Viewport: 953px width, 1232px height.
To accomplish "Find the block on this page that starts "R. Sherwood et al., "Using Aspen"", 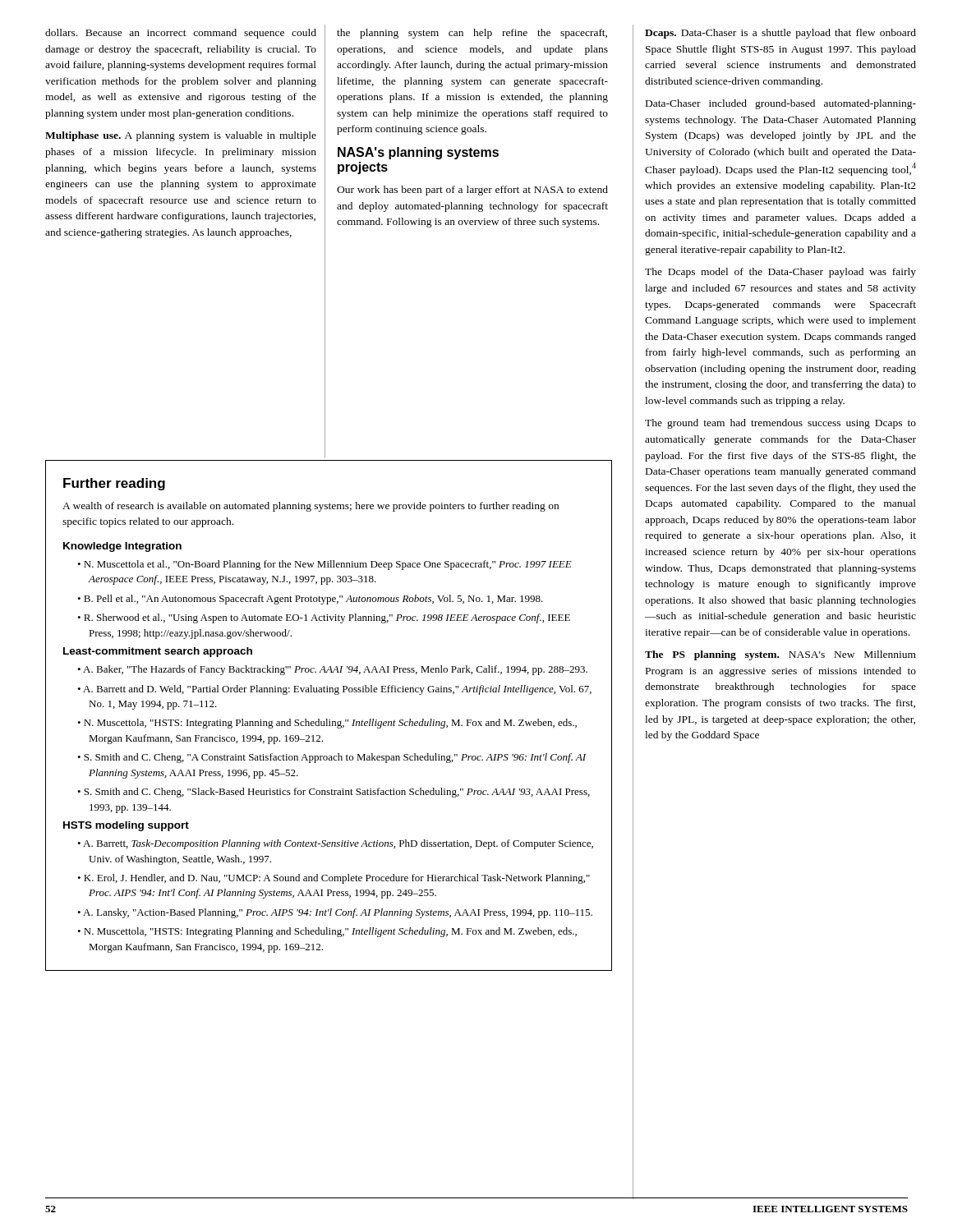I will coord(327,625).
